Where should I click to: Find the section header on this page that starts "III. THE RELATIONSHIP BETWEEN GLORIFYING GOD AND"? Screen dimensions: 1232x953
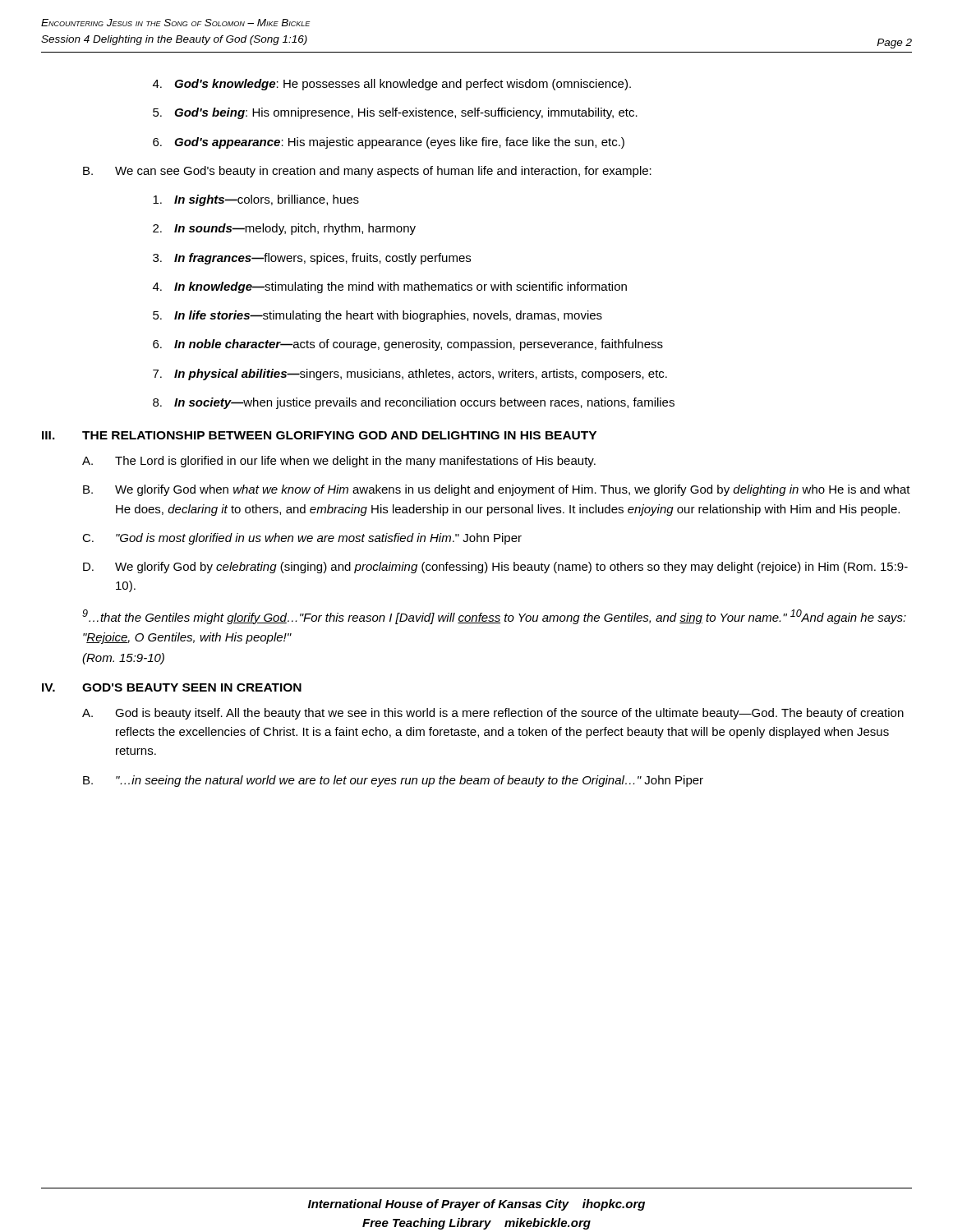click(x=319, y=435)
